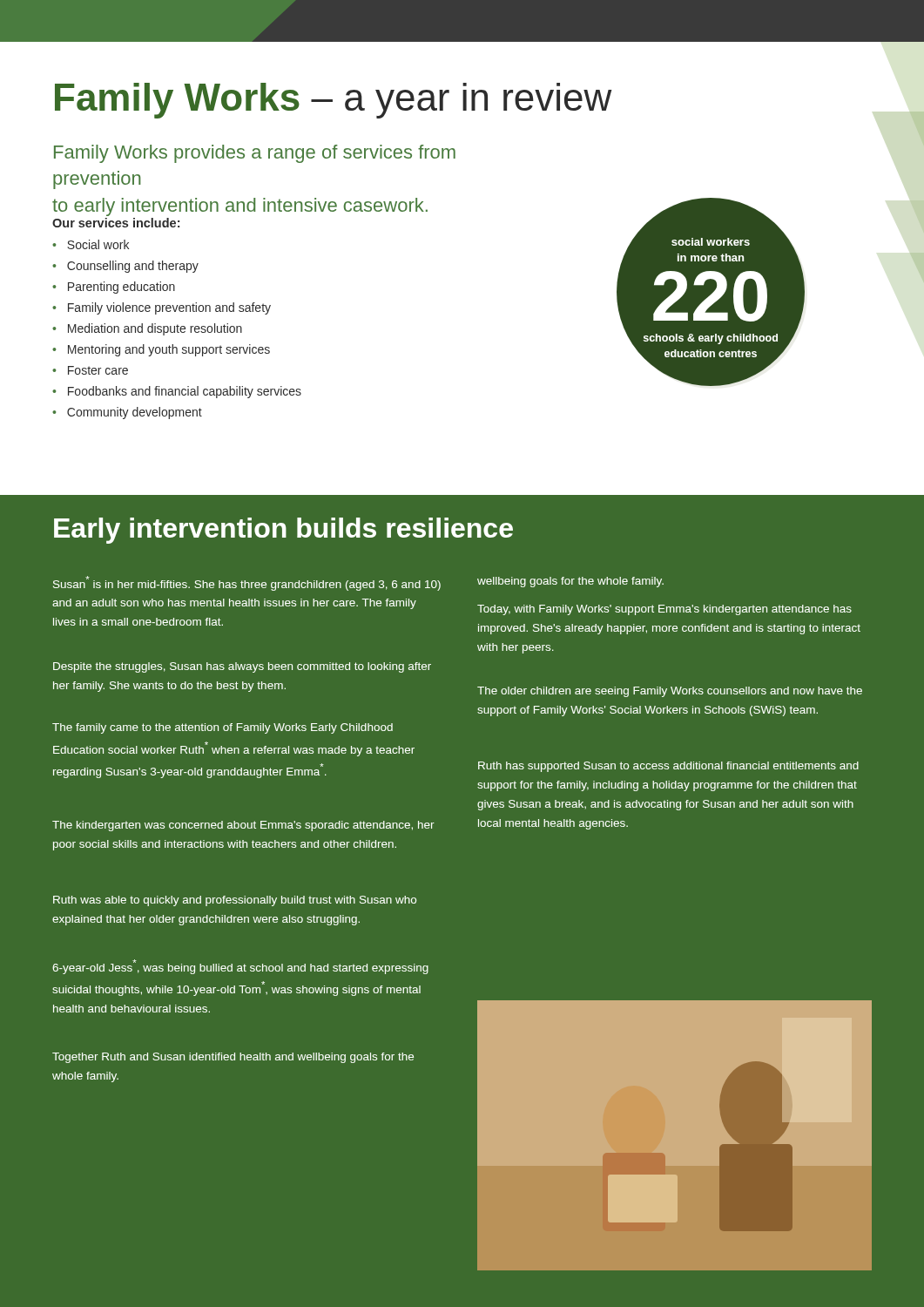Point to the text starting "Our services include:"
The image size is (924, 1307).
tap(117, 223)
